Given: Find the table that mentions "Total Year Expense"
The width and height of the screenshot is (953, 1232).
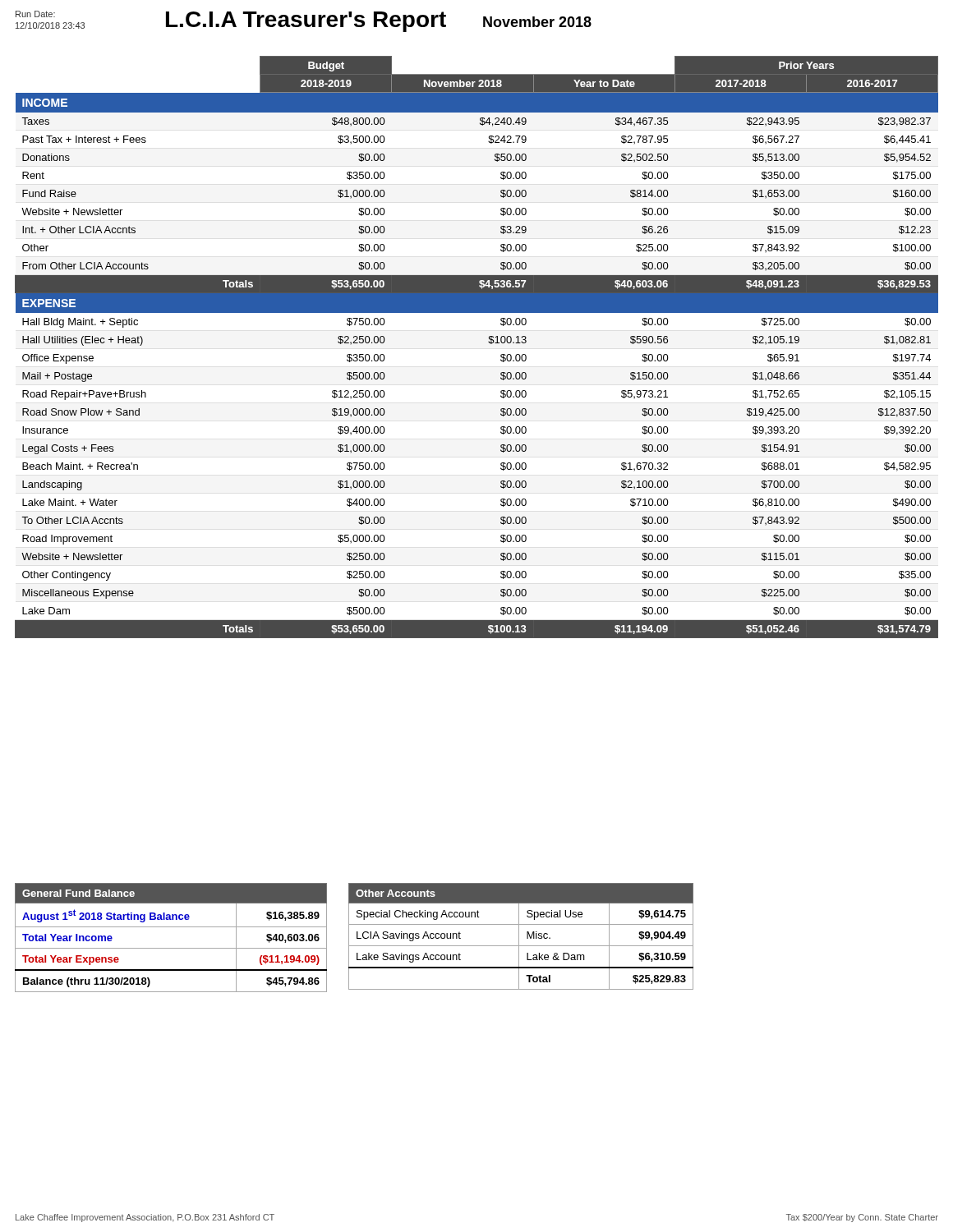Looking at the screenshot, I should click(171, 938).
